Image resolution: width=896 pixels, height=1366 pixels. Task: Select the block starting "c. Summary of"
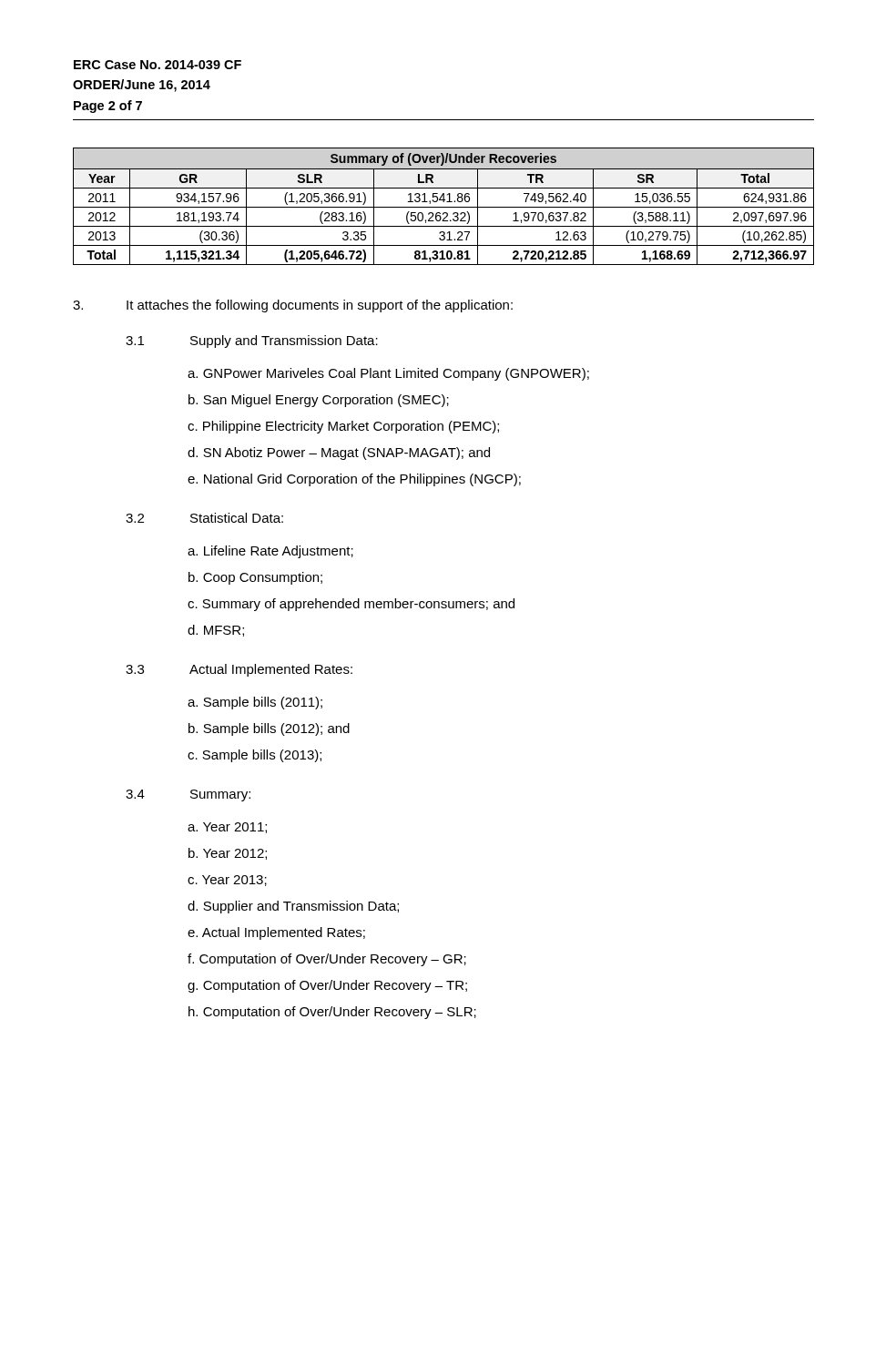352,604
